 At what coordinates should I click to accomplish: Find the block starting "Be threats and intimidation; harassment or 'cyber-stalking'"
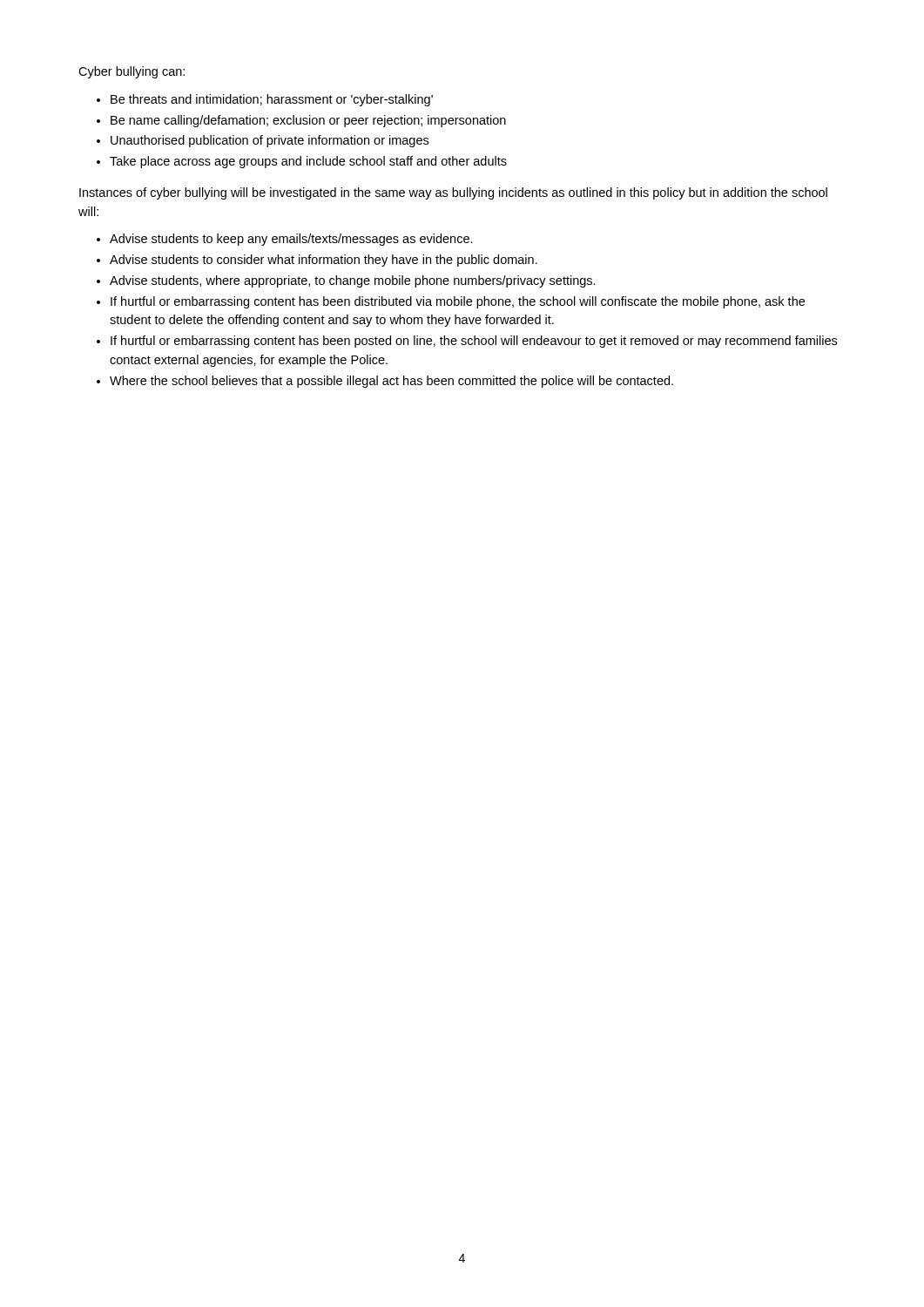(x=271, y=99)
